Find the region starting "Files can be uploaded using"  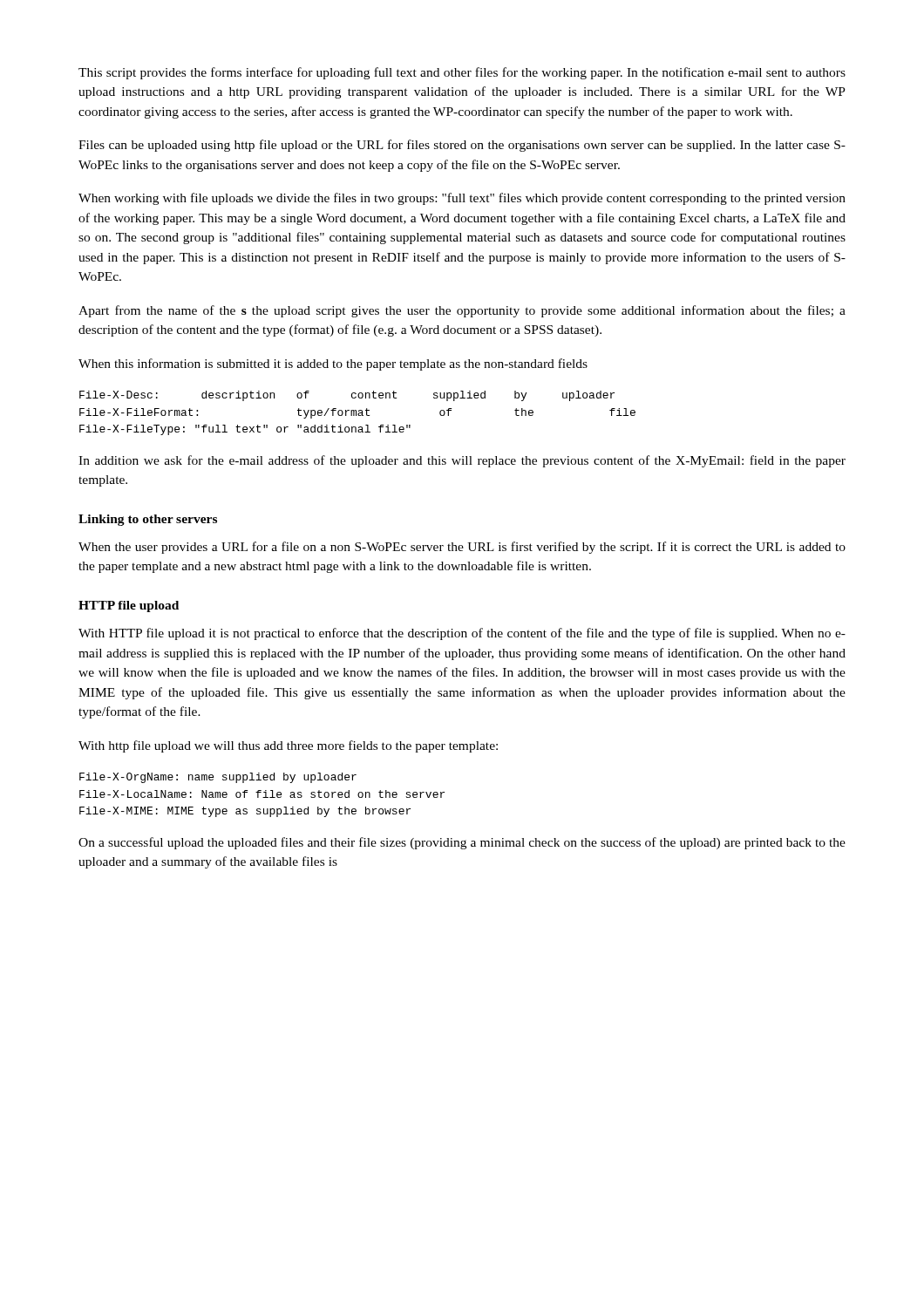[462, 155]
